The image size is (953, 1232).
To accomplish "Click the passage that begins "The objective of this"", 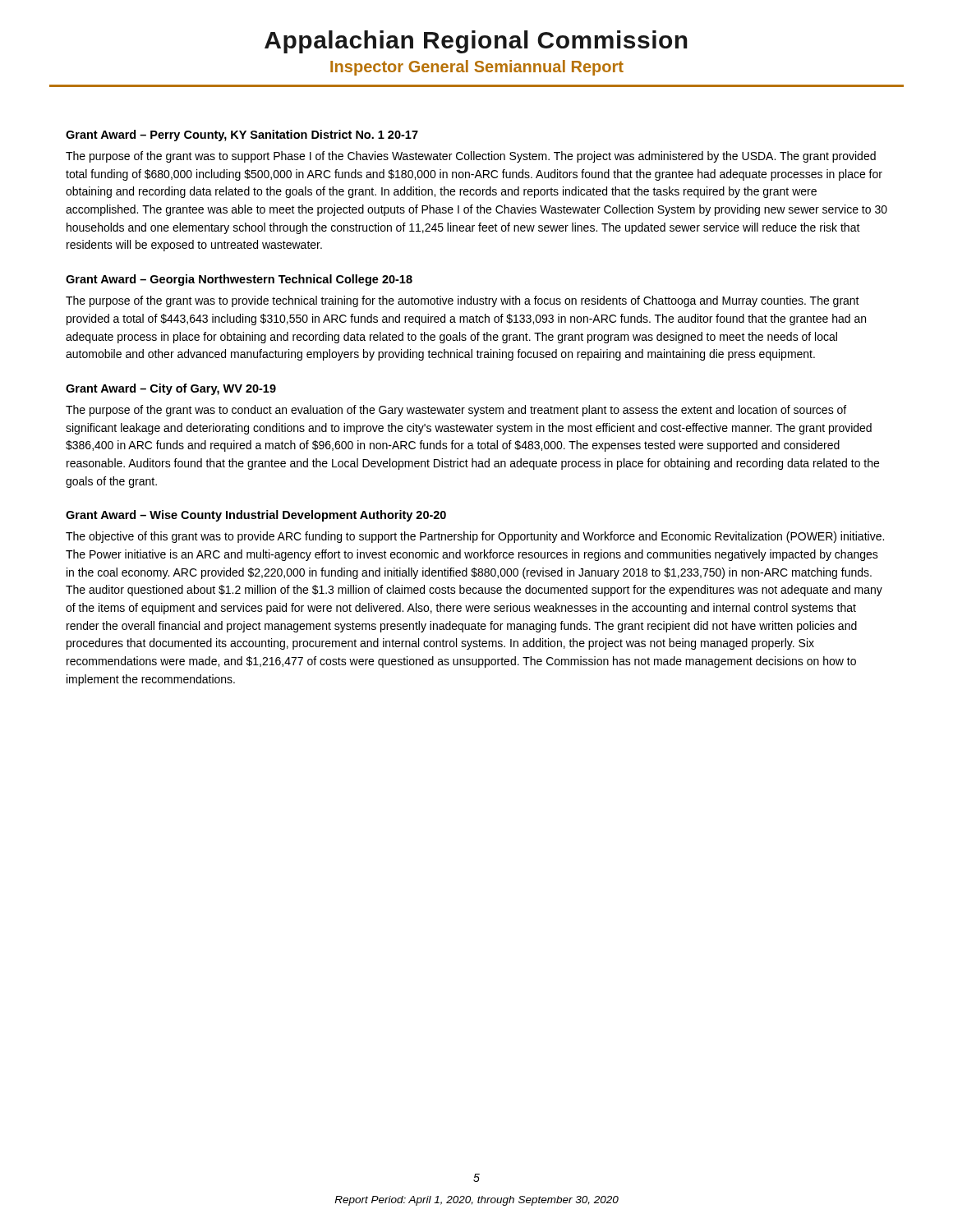I will pyautogui.click(x=476, y=609).
